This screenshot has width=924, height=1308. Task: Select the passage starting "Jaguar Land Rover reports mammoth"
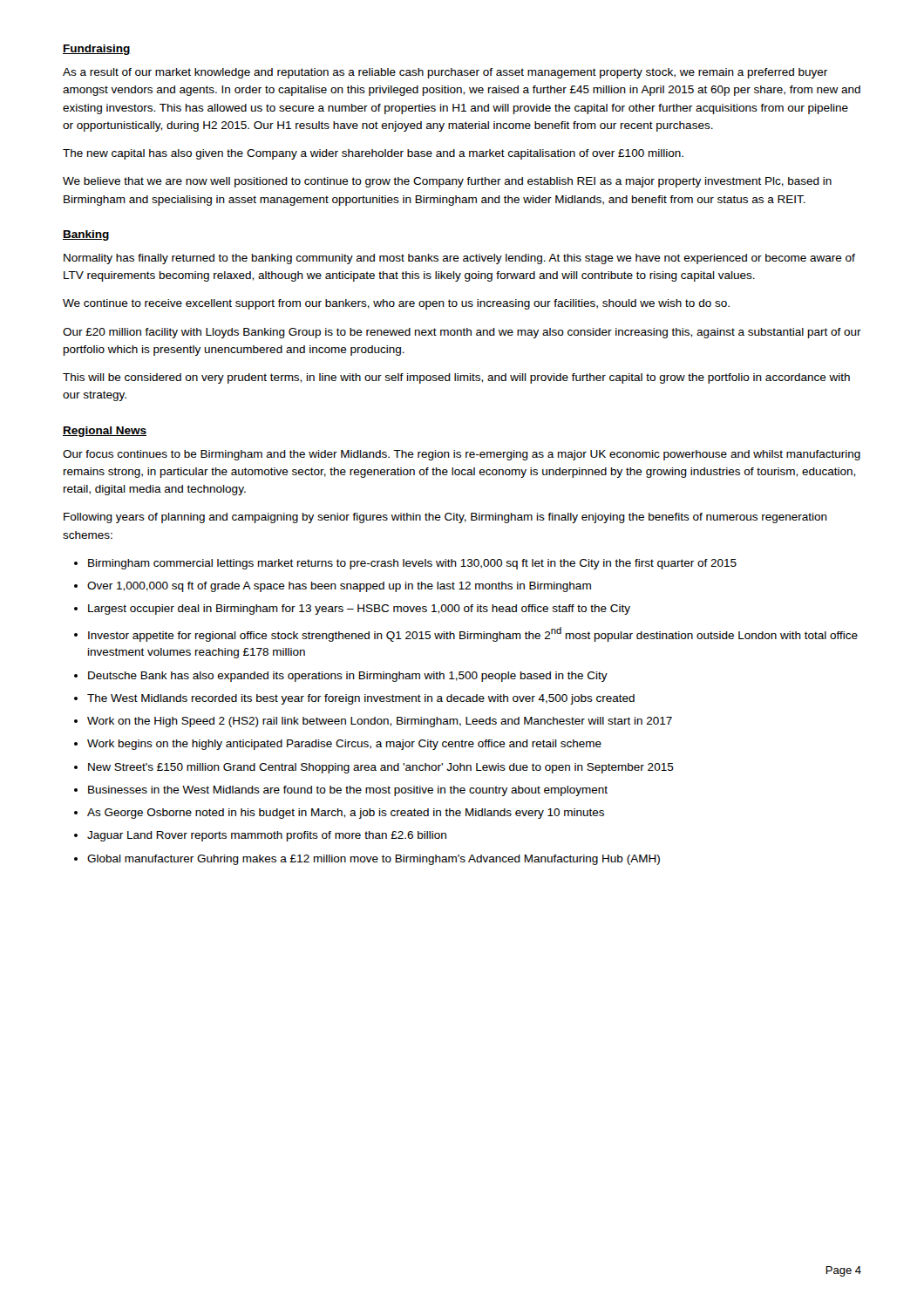(267, 835)
